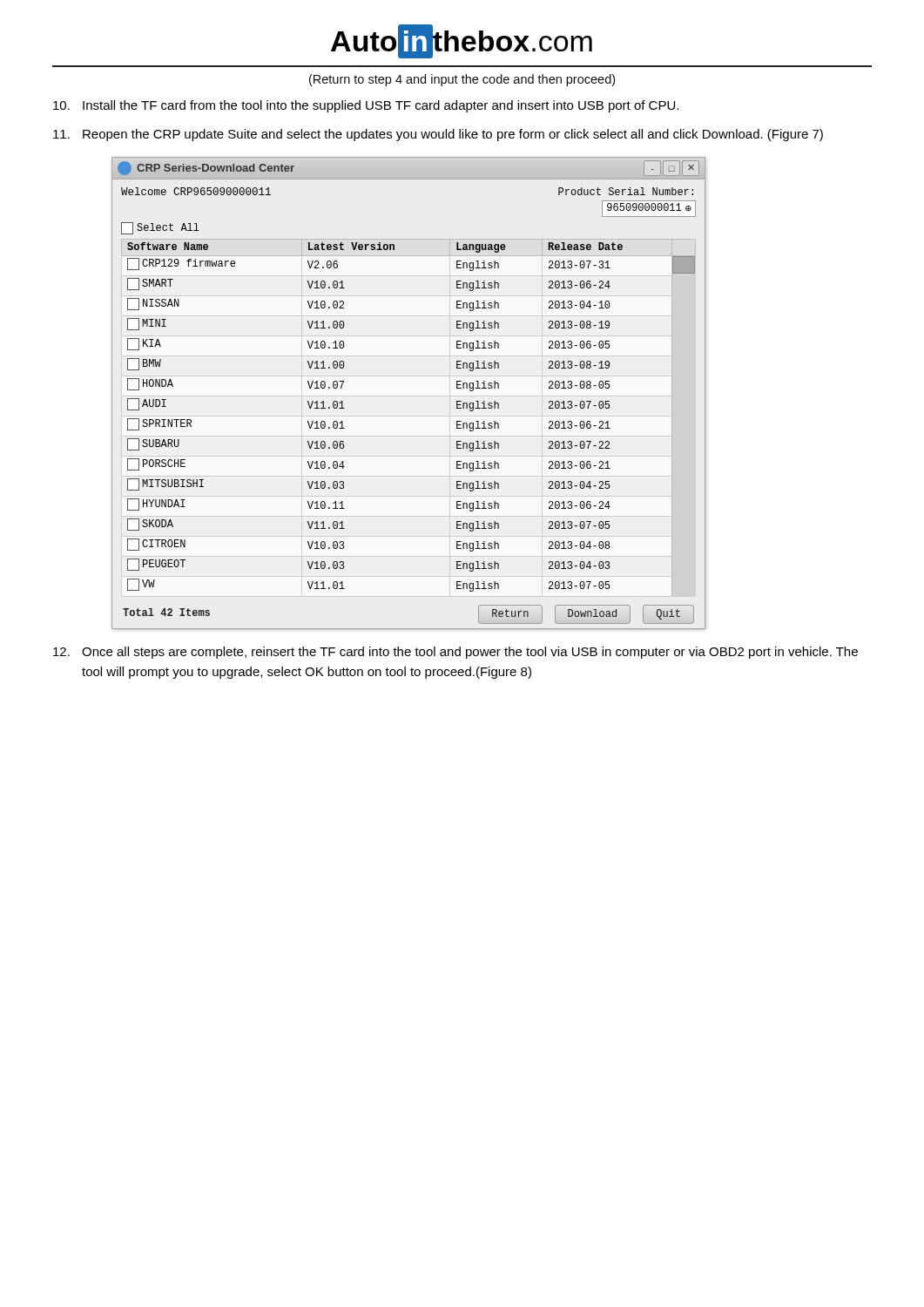The width and height of the screenshot is (924, 1307).
Task: Click on the screenshot
Action: click(477, 393)
